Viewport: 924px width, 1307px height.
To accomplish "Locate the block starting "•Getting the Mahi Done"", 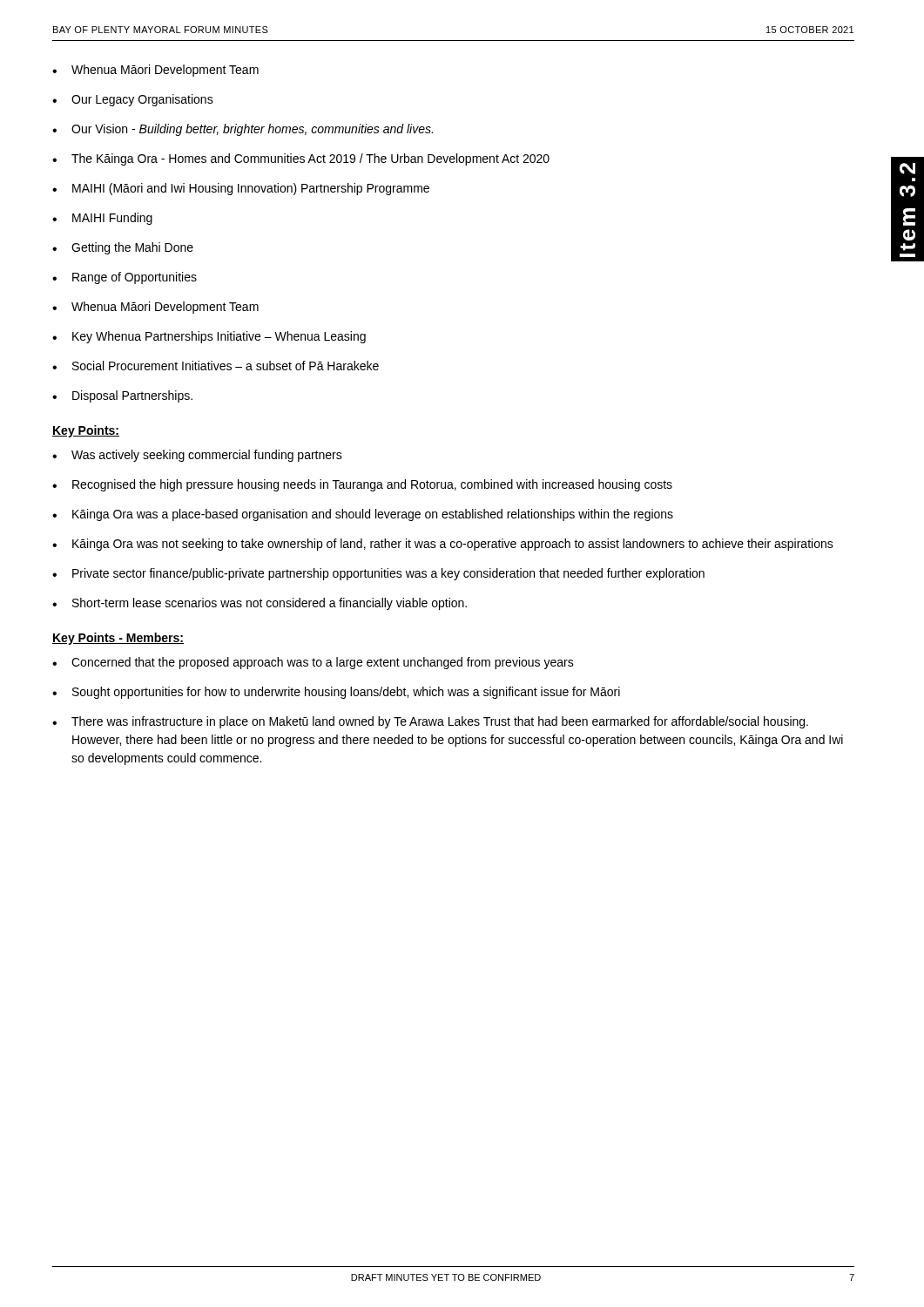I will click(123, 248).
